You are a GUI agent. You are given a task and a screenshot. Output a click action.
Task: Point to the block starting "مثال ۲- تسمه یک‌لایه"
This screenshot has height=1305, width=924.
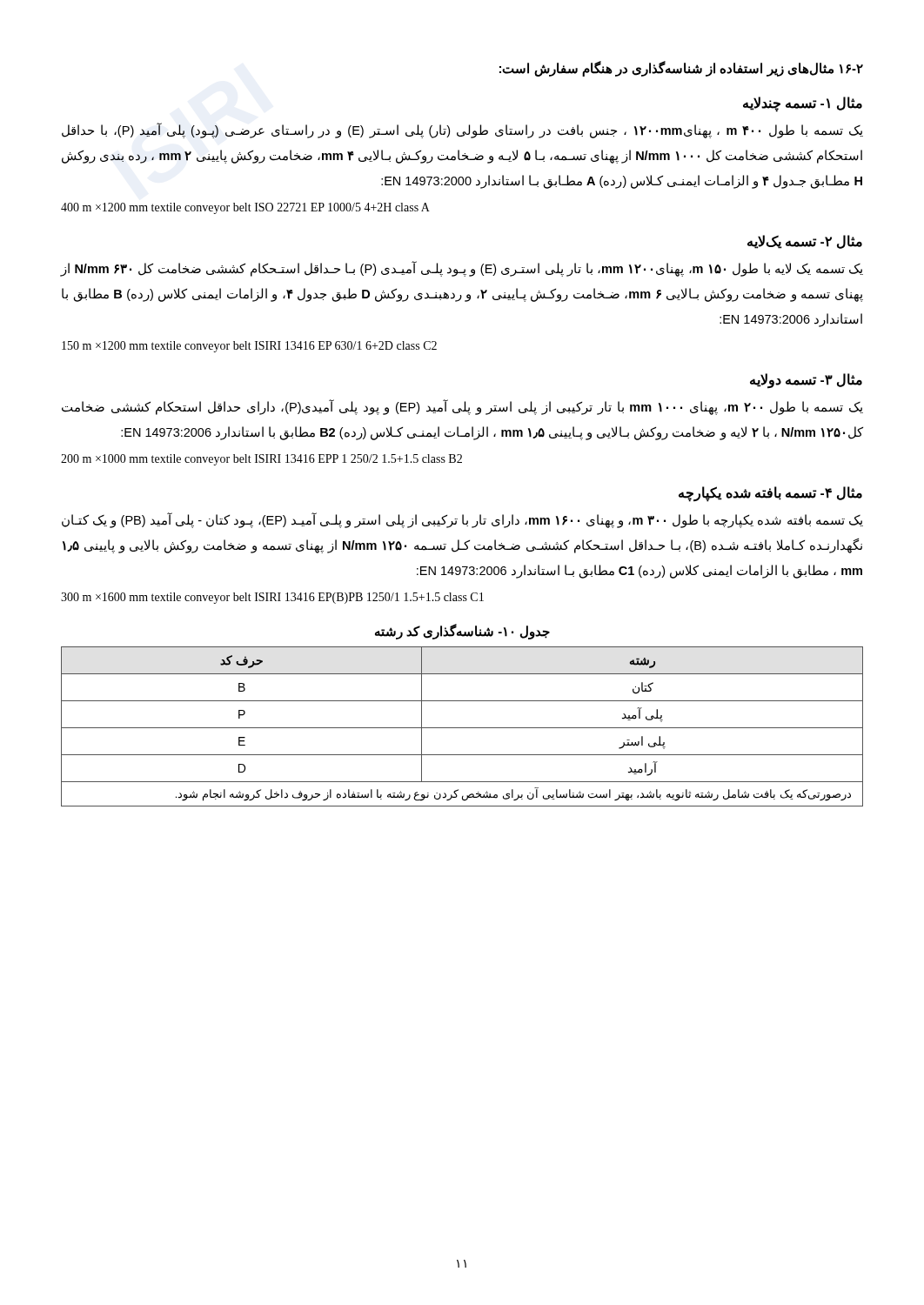pos(805,241)
